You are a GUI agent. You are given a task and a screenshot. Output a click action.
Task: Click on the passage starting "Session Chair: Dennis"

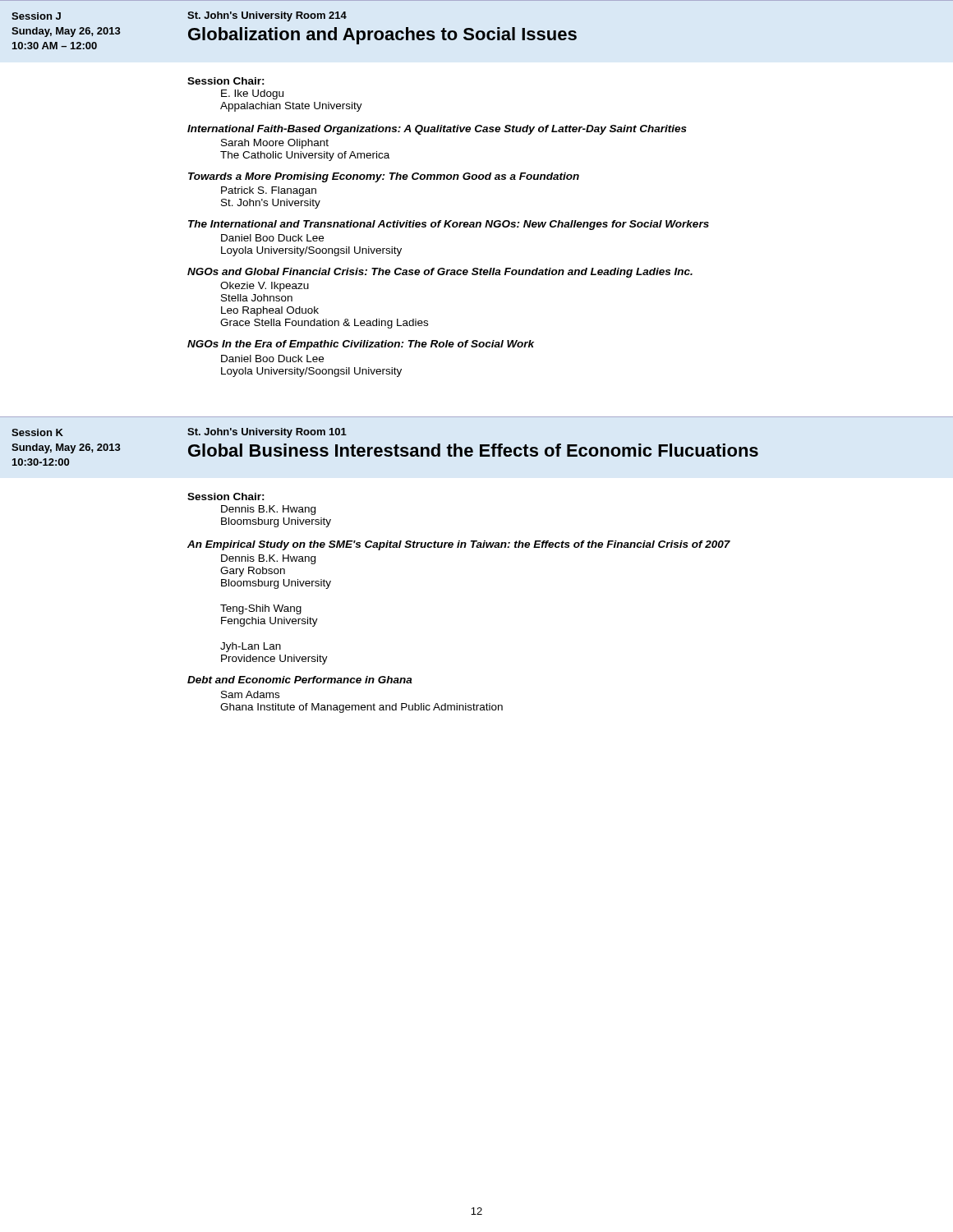pyautogui.click(x=226, y=496)
